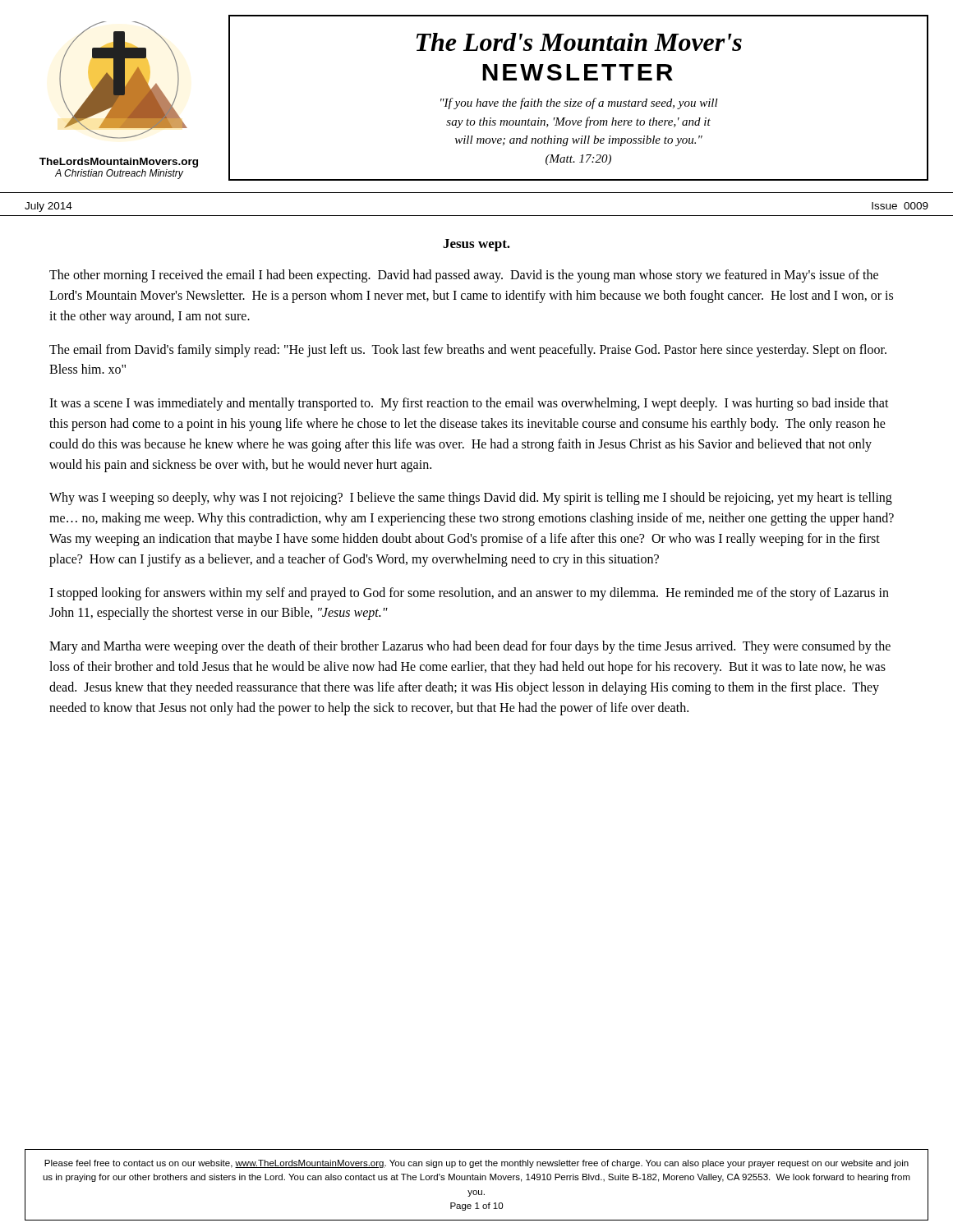Navigate to the element starting "Why was I weeping so"
Image resolution: width=953 pixels, height=1232 pixels.
tap(473, 528)
